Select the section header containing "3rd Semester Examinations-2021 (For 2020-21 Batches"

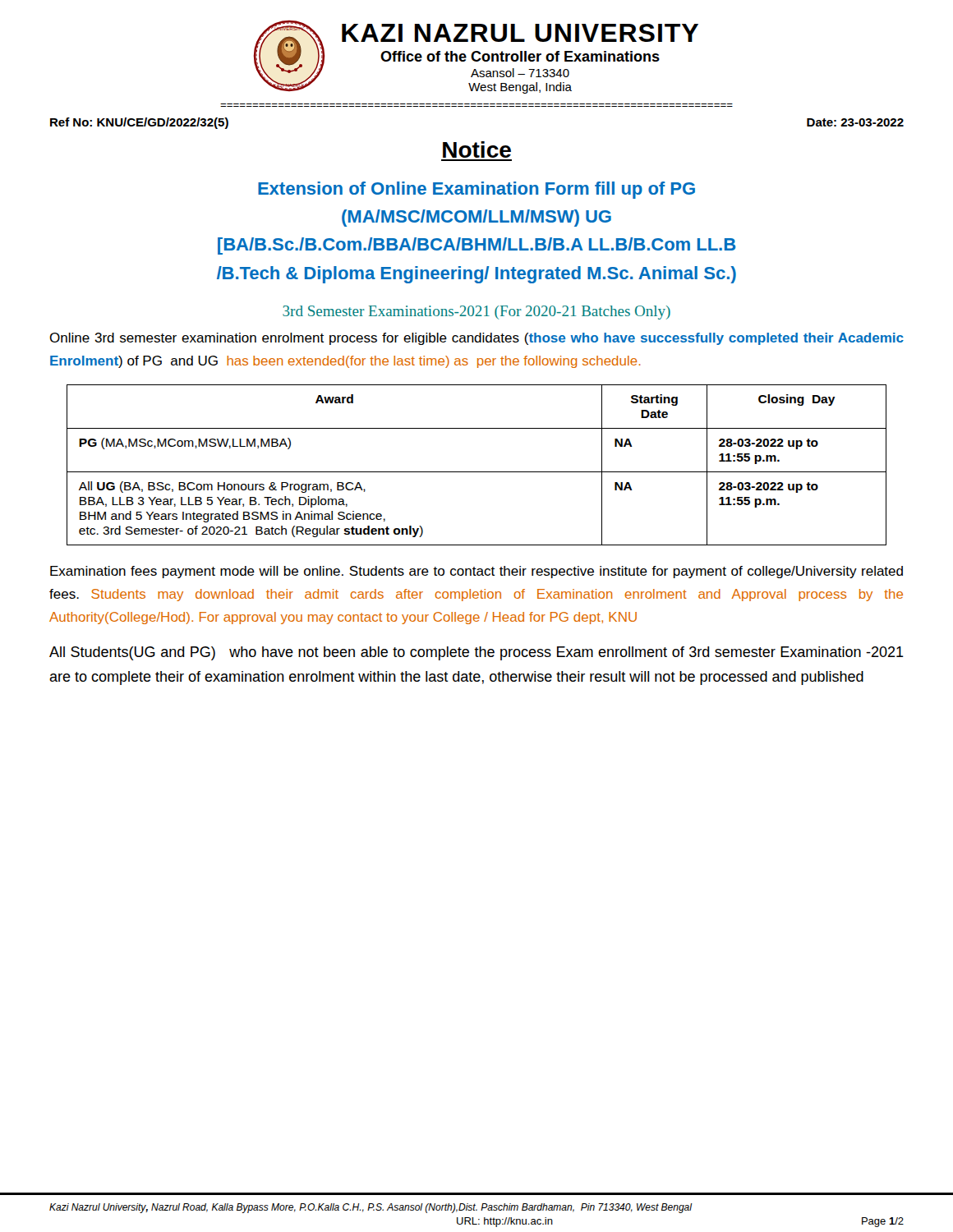476,311
